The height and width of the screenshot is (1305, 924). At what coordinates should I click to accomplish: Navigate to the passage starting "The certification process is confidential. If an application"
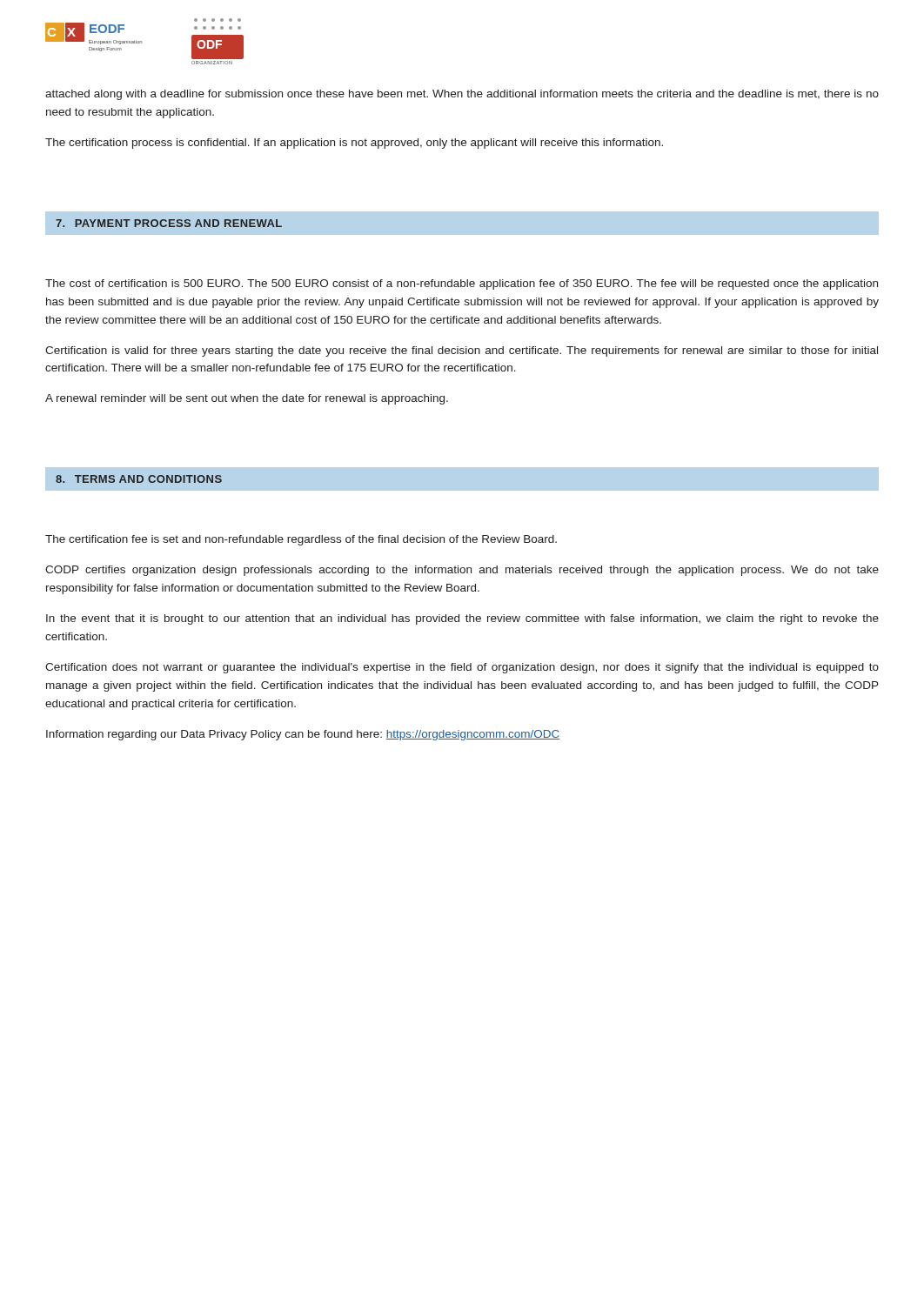pos(355,142)
